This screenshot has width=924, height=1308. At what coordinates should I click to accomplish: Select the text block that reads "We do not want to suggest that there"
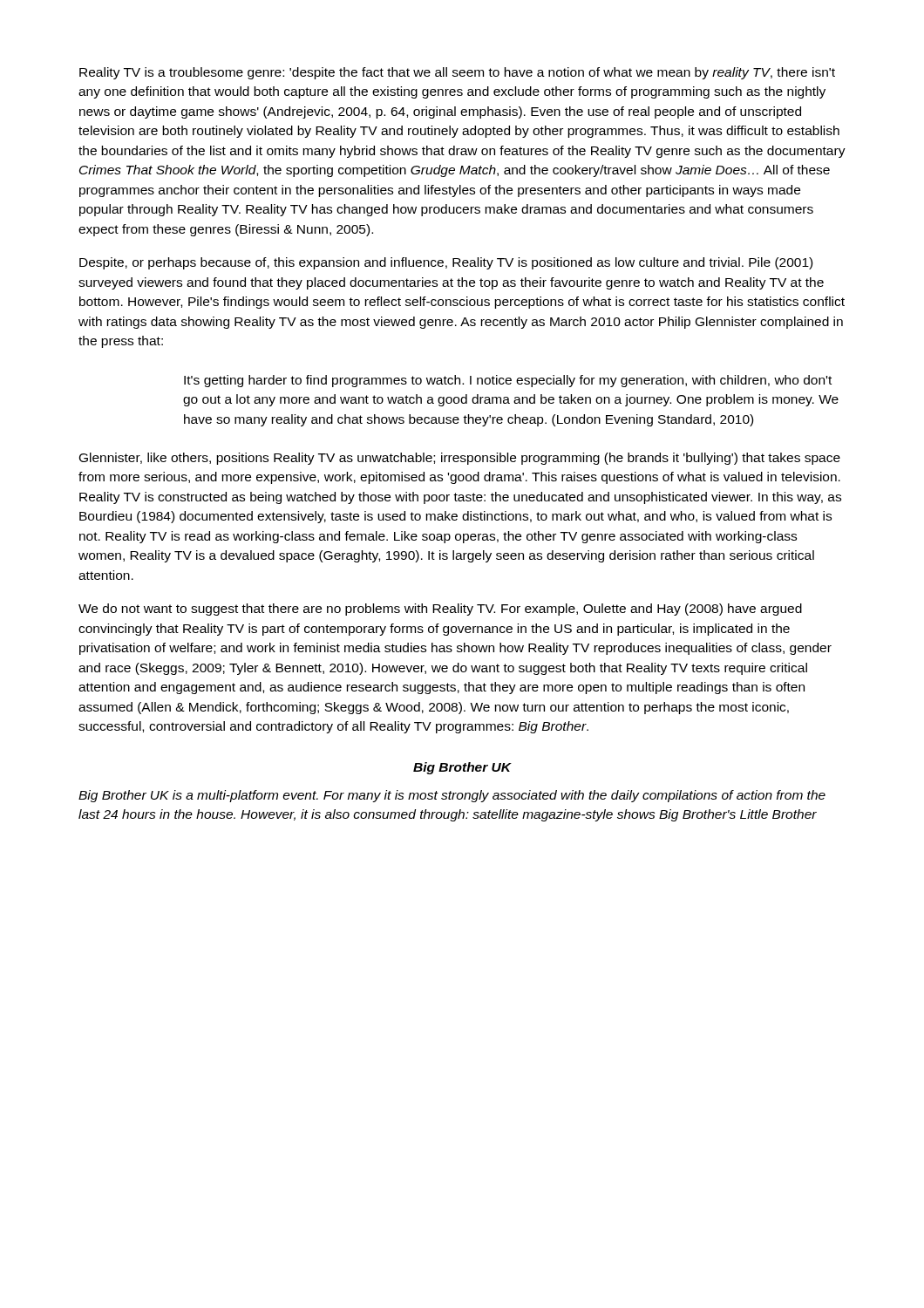click(x=455, y=667)
